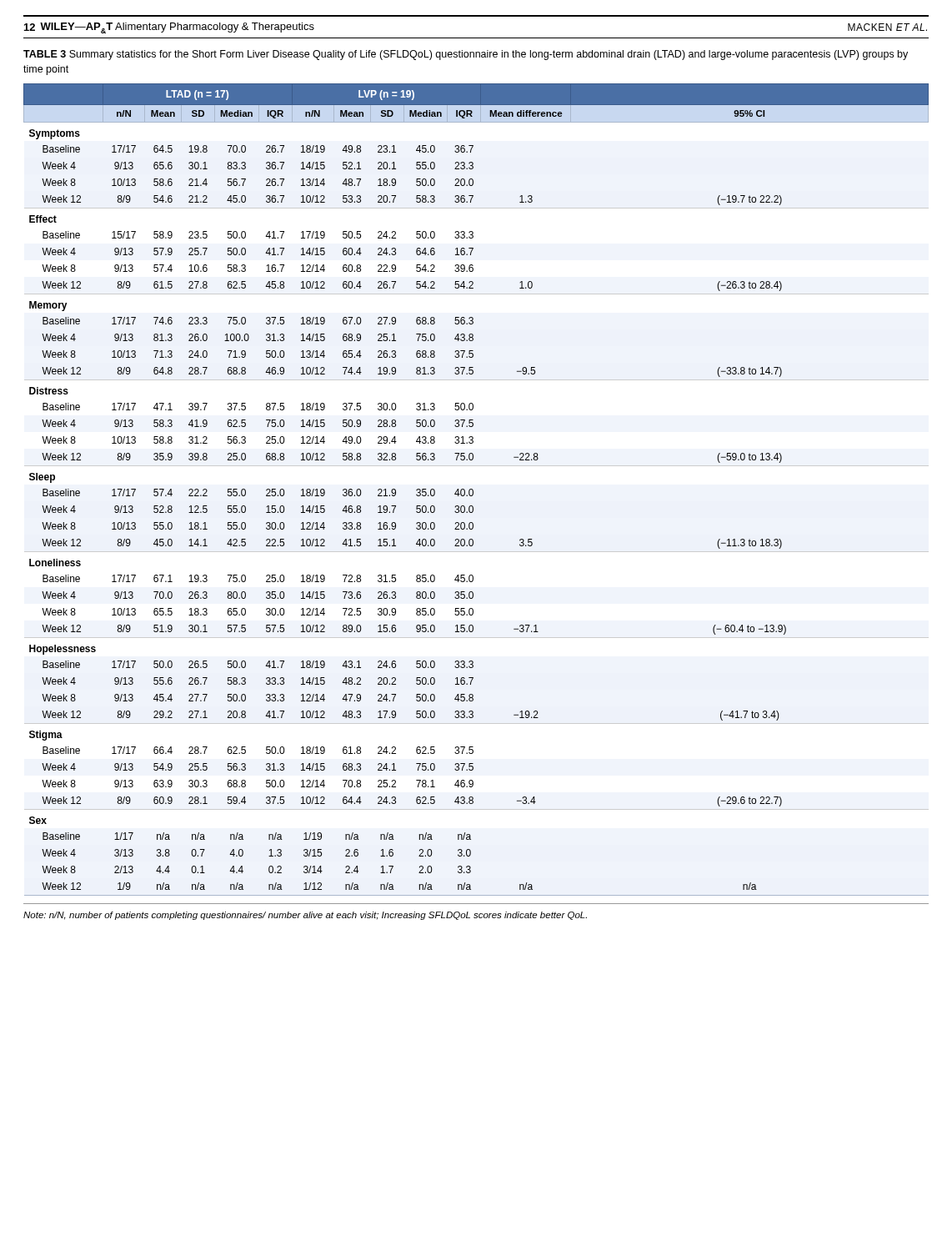Locate the passage starting "Note: n/N, number of patients completing"
Viewport: 952px width, 1251px height.
[306, 915]
